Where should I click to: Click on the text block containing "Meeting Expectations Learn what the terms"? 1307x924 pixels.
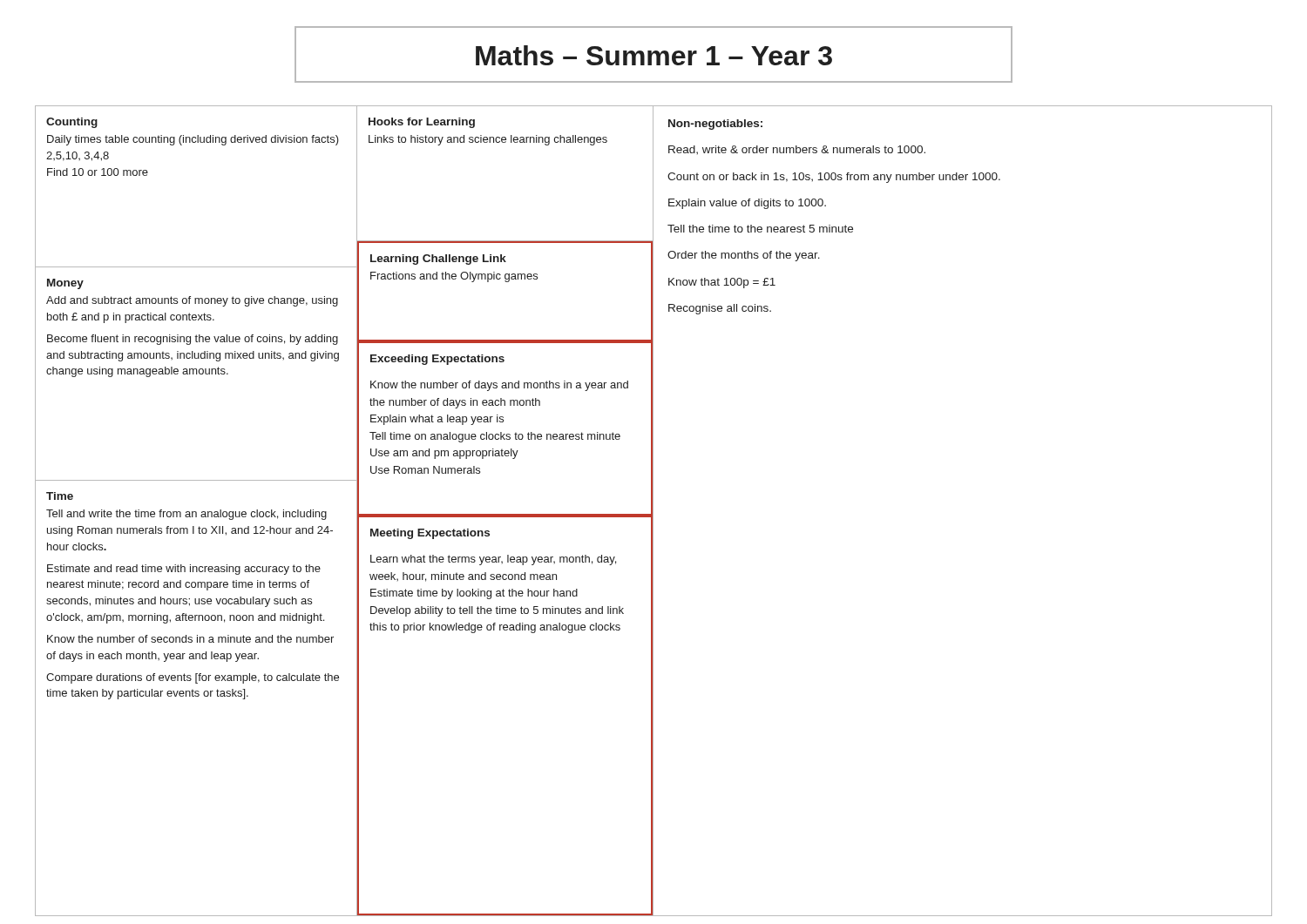505,581
